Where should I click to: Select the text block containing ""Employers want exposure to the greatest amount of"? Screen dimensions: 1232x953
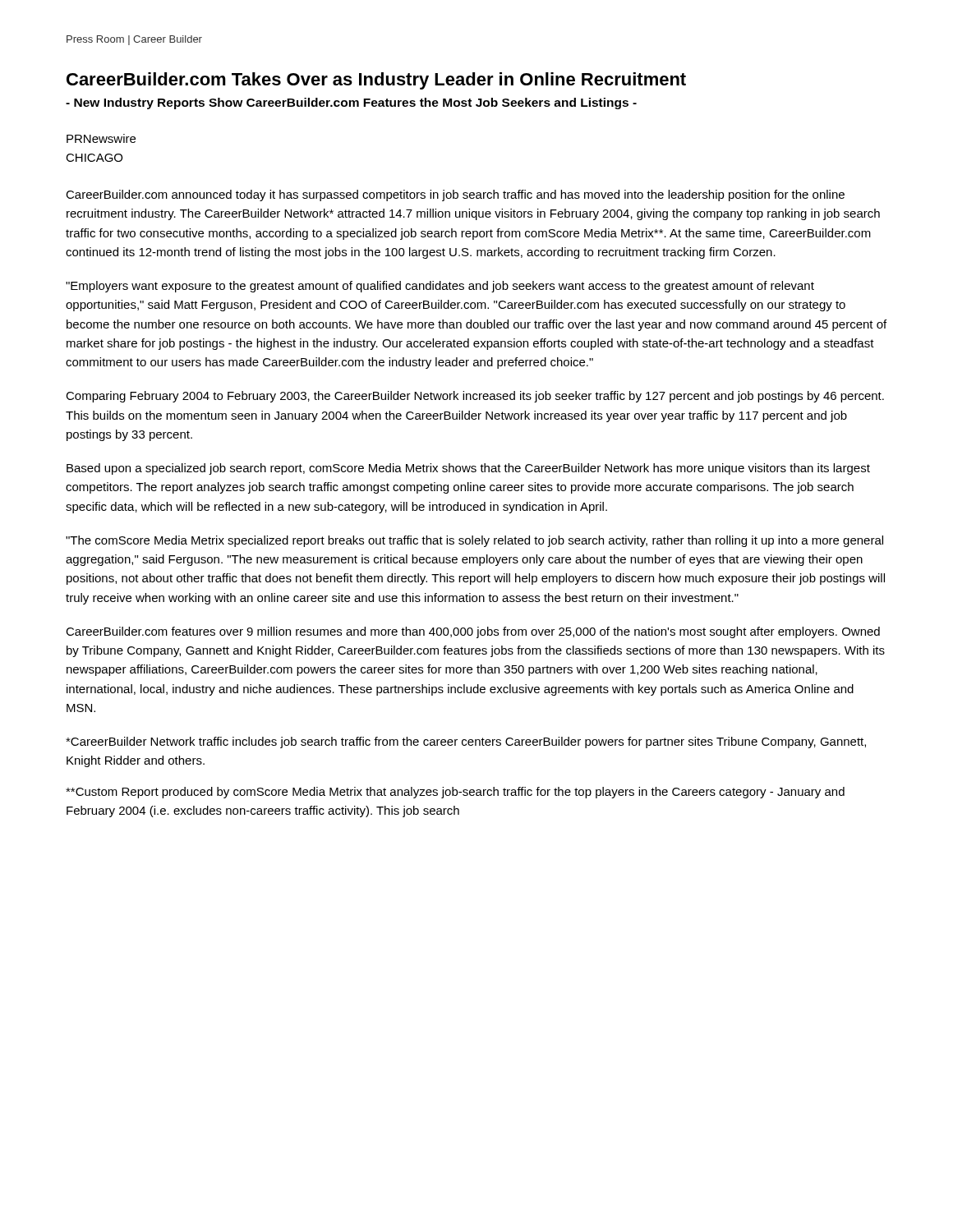(x=476, y=324)
